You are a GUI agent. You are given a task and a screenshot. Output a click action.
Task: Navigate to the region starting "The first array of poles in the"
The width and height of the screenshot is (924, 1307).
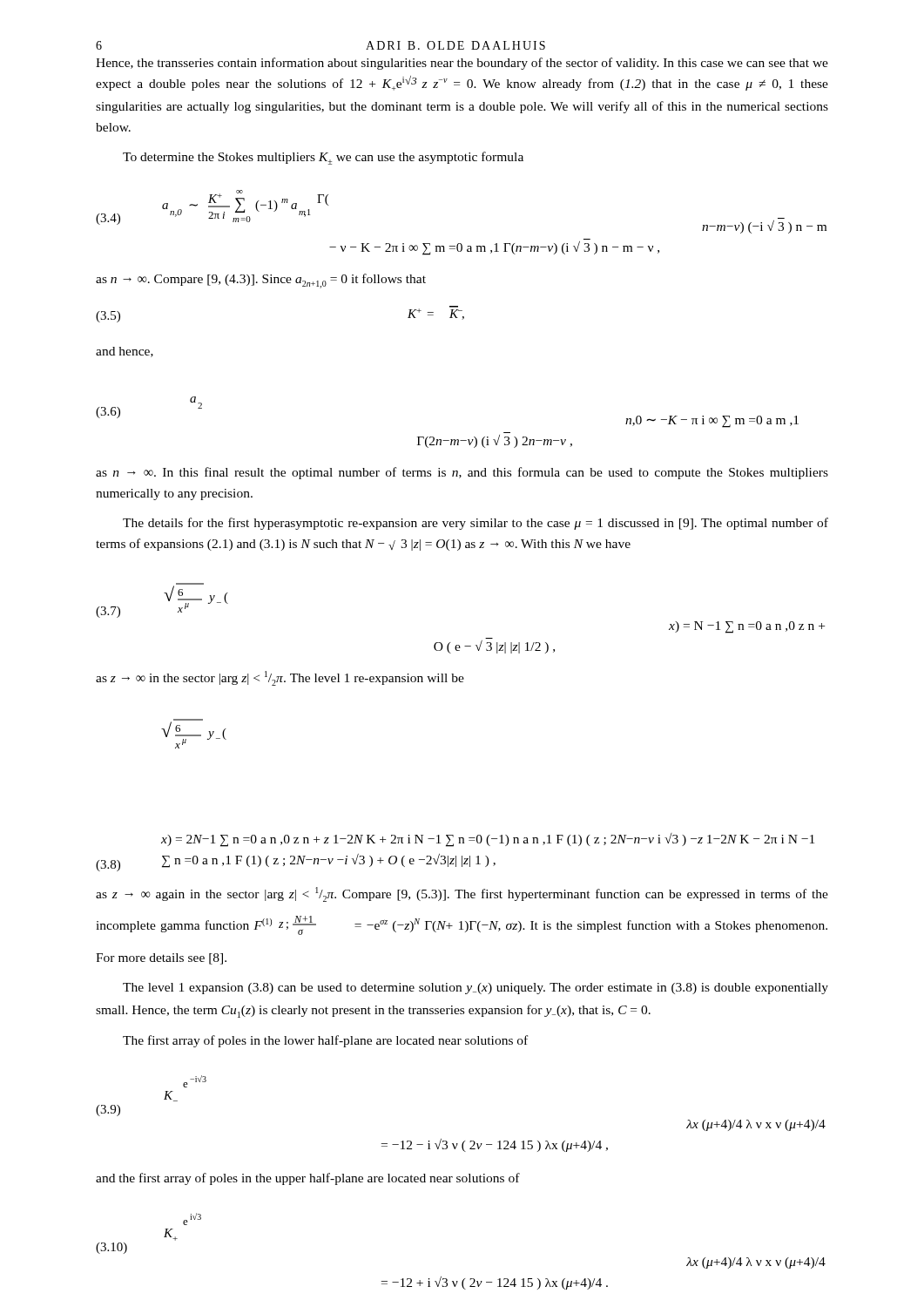coord(325,1040)
